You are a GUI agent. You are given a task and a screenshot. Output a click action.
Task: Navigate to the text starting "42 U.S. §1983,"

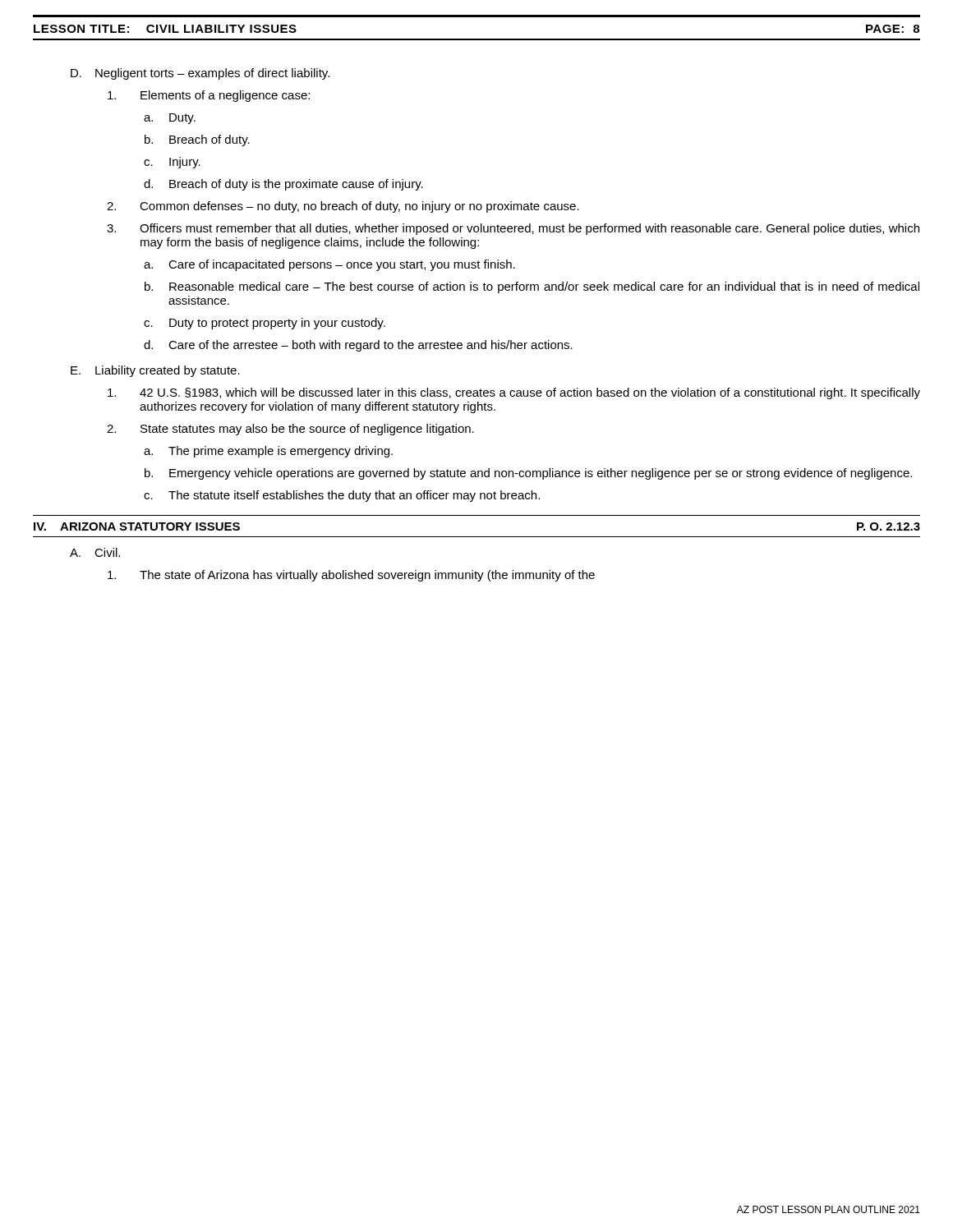(513, 399)
